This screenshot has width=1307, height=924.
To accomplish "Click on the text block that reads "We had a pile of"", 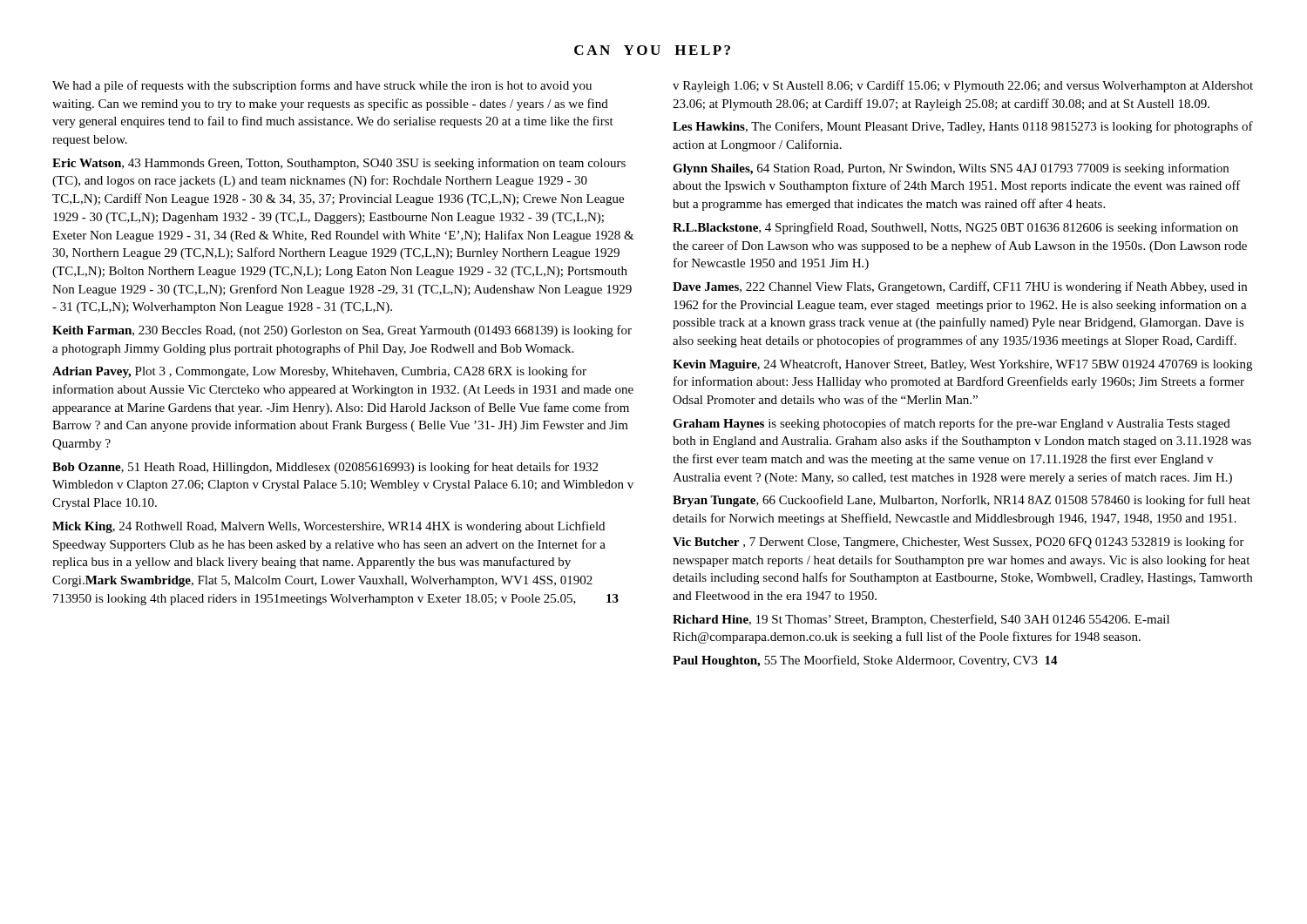I will point(343,342).
